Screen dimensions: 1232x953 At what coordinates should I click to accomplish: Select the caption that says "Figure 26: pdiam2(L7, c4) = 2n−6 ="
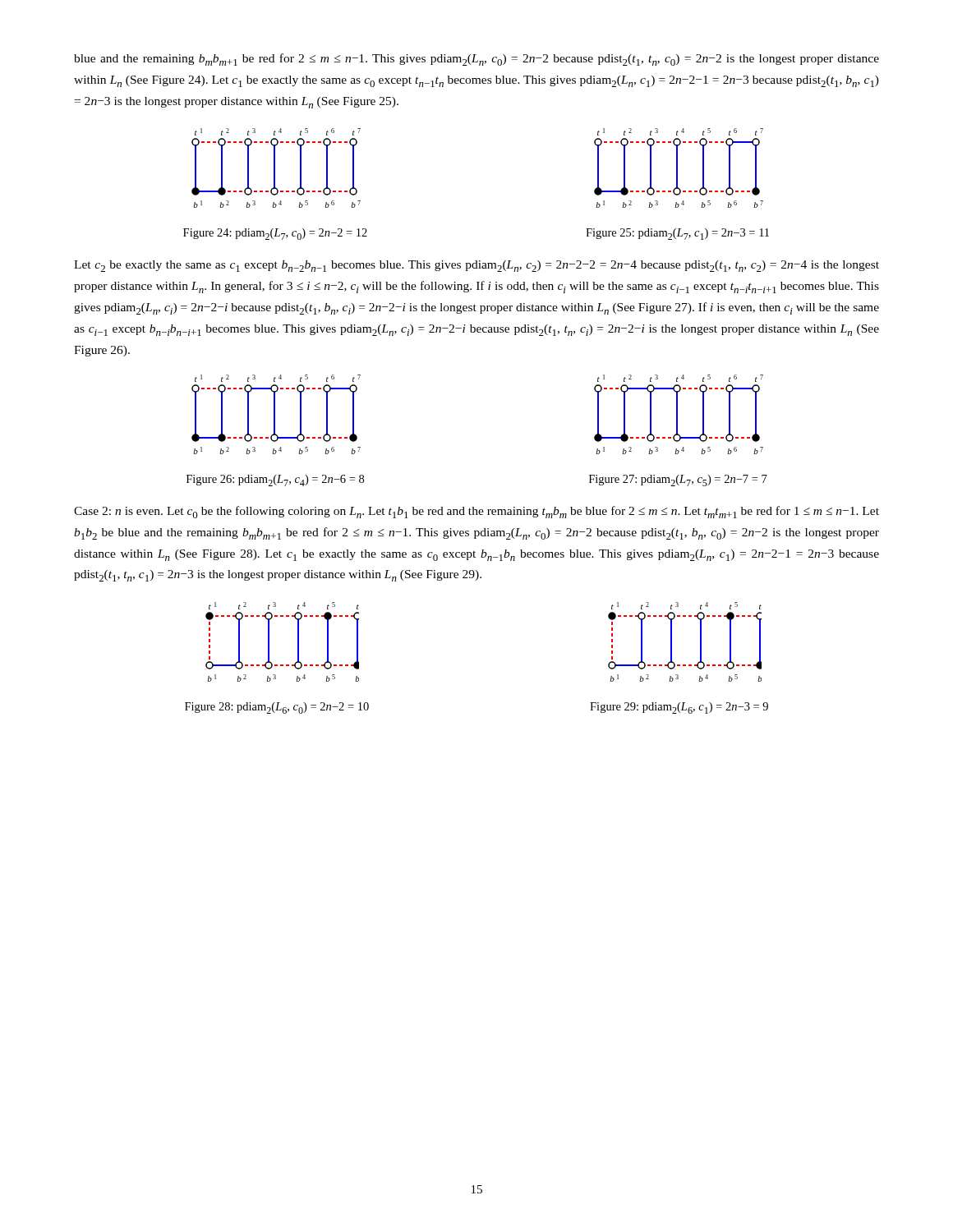[x=275, y=480]
